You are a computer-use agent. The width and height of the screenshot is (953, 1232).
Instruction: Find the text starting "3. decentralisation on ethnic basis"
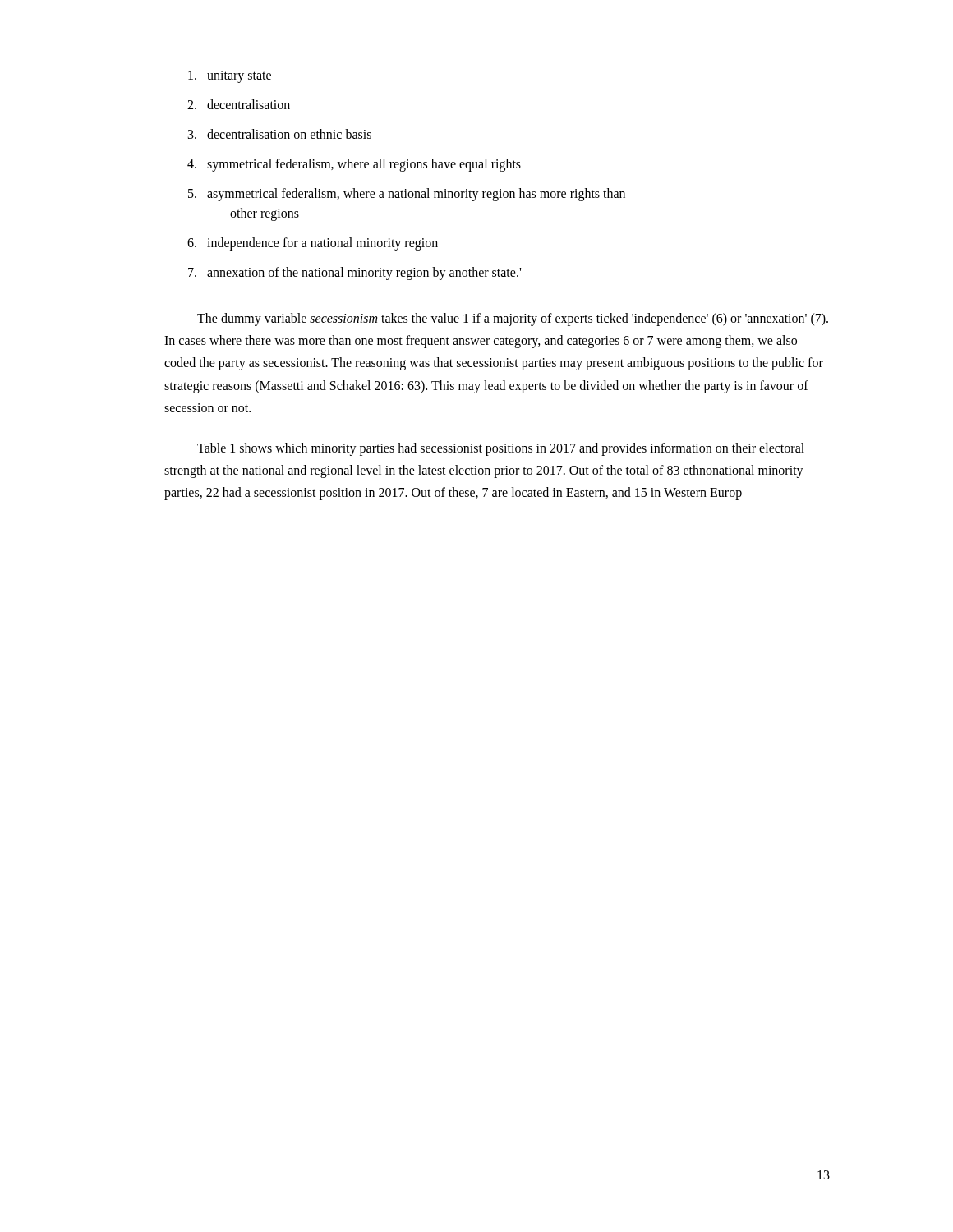tap(280, 134)
